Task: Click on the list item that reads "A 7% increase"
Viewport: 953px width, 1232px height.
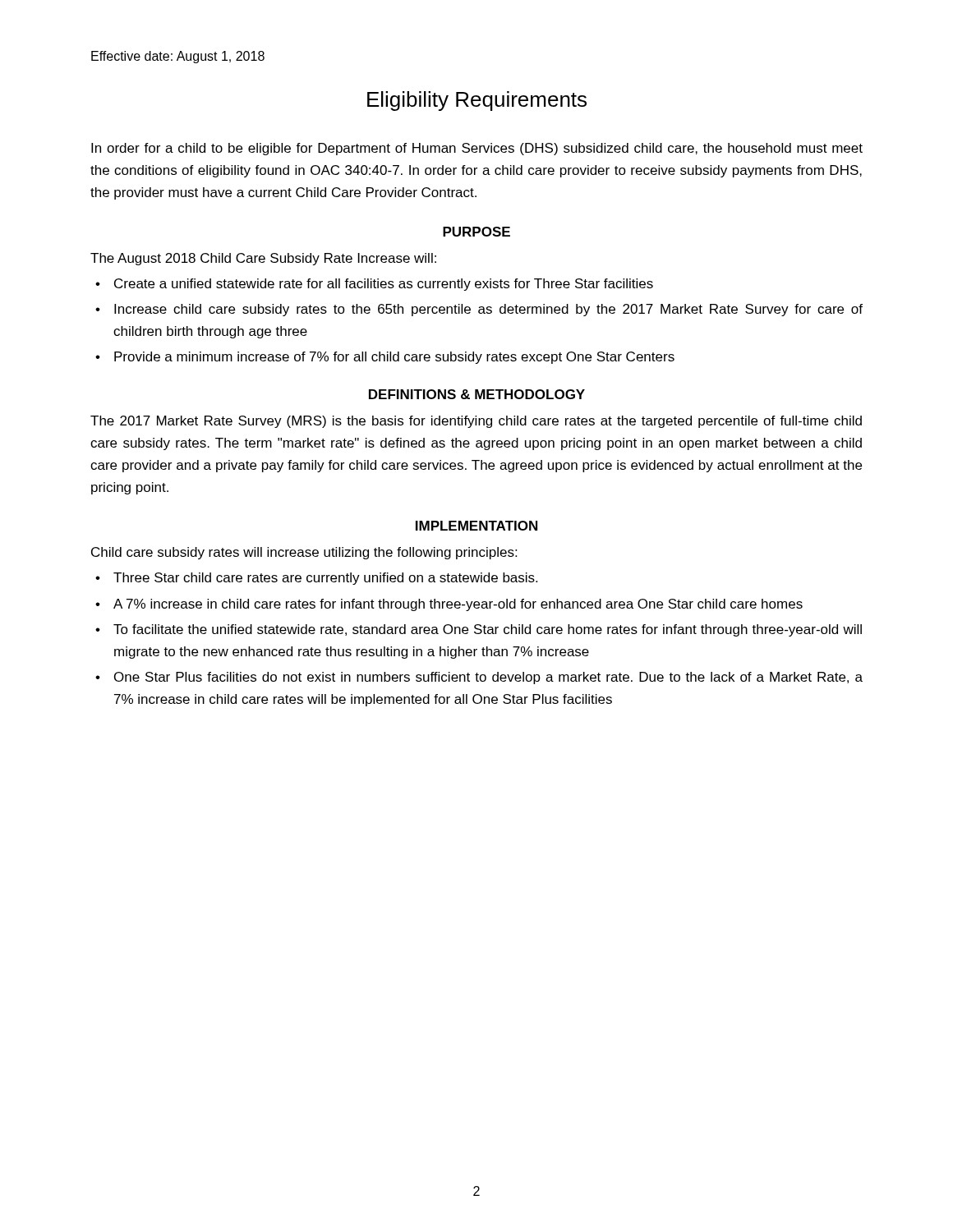Action: pos(458,604)
